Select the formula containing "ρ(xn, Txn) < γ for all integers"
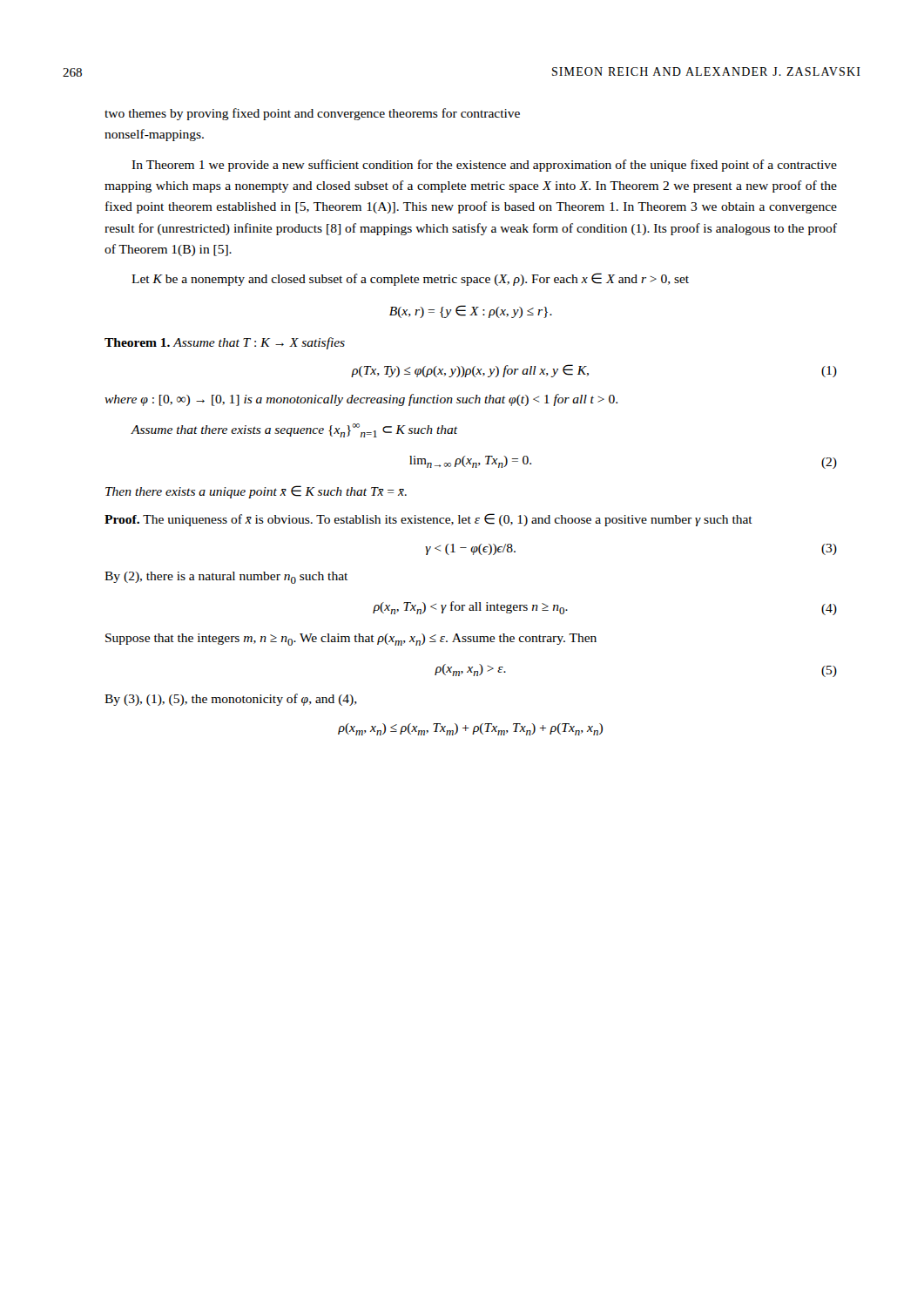The image size is (924, 1307). pos(476,608)
